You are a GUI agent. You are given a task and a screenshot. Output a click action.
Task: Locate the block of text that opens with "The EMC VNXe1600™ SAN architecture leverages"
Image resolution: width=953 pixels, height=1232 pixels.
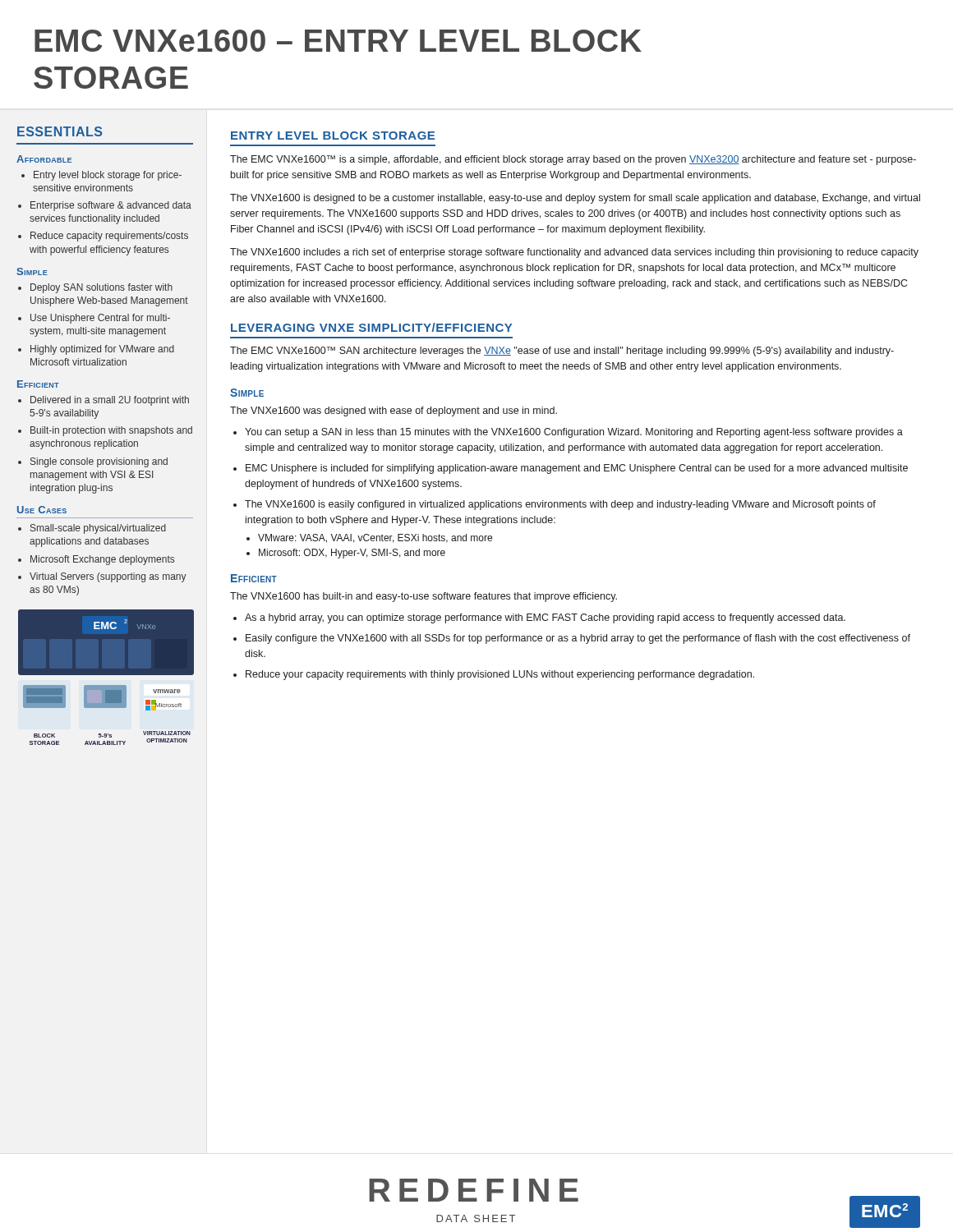tap(562, 358)
